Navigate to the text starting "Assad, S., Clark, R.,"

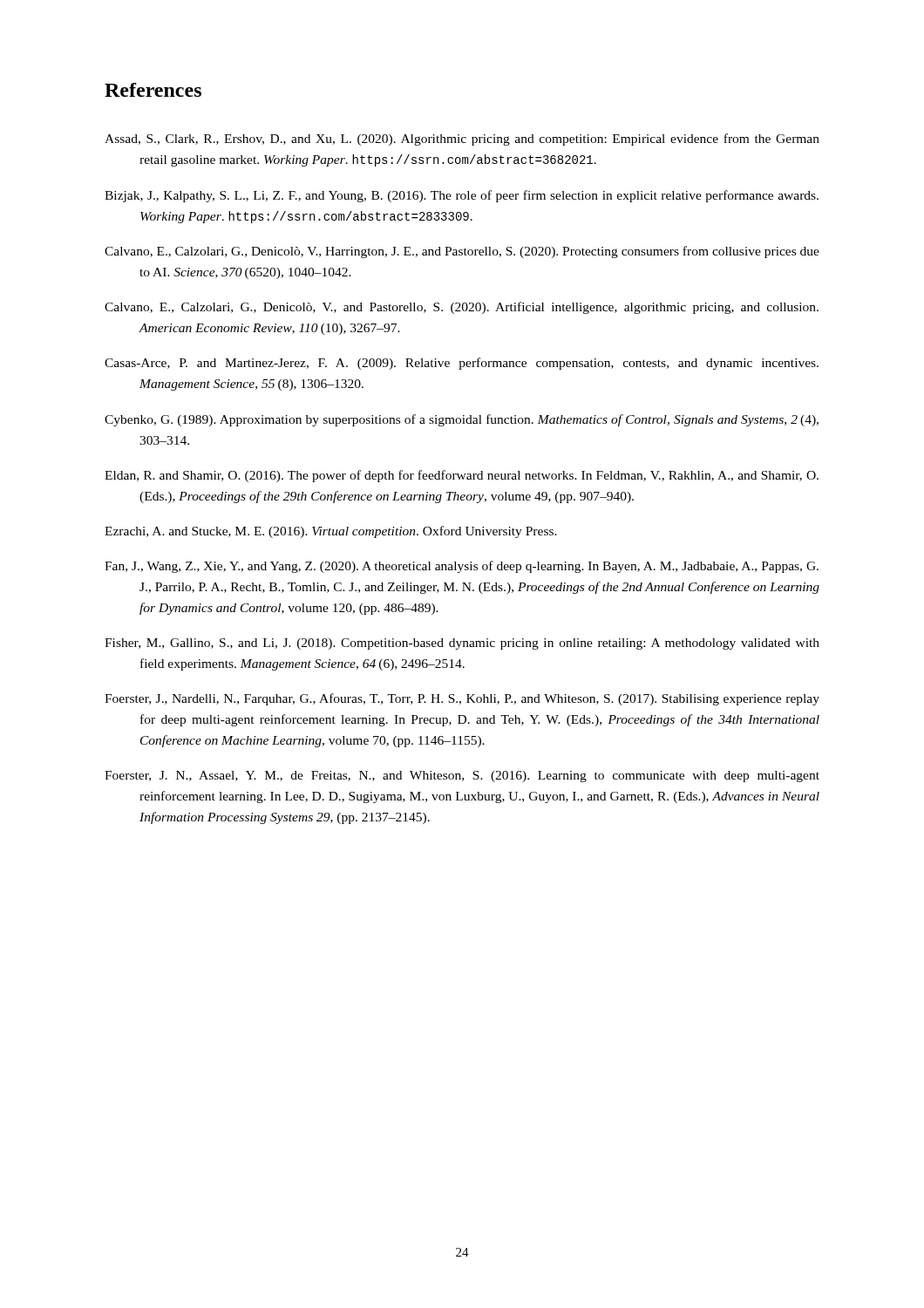pos(462,149)
